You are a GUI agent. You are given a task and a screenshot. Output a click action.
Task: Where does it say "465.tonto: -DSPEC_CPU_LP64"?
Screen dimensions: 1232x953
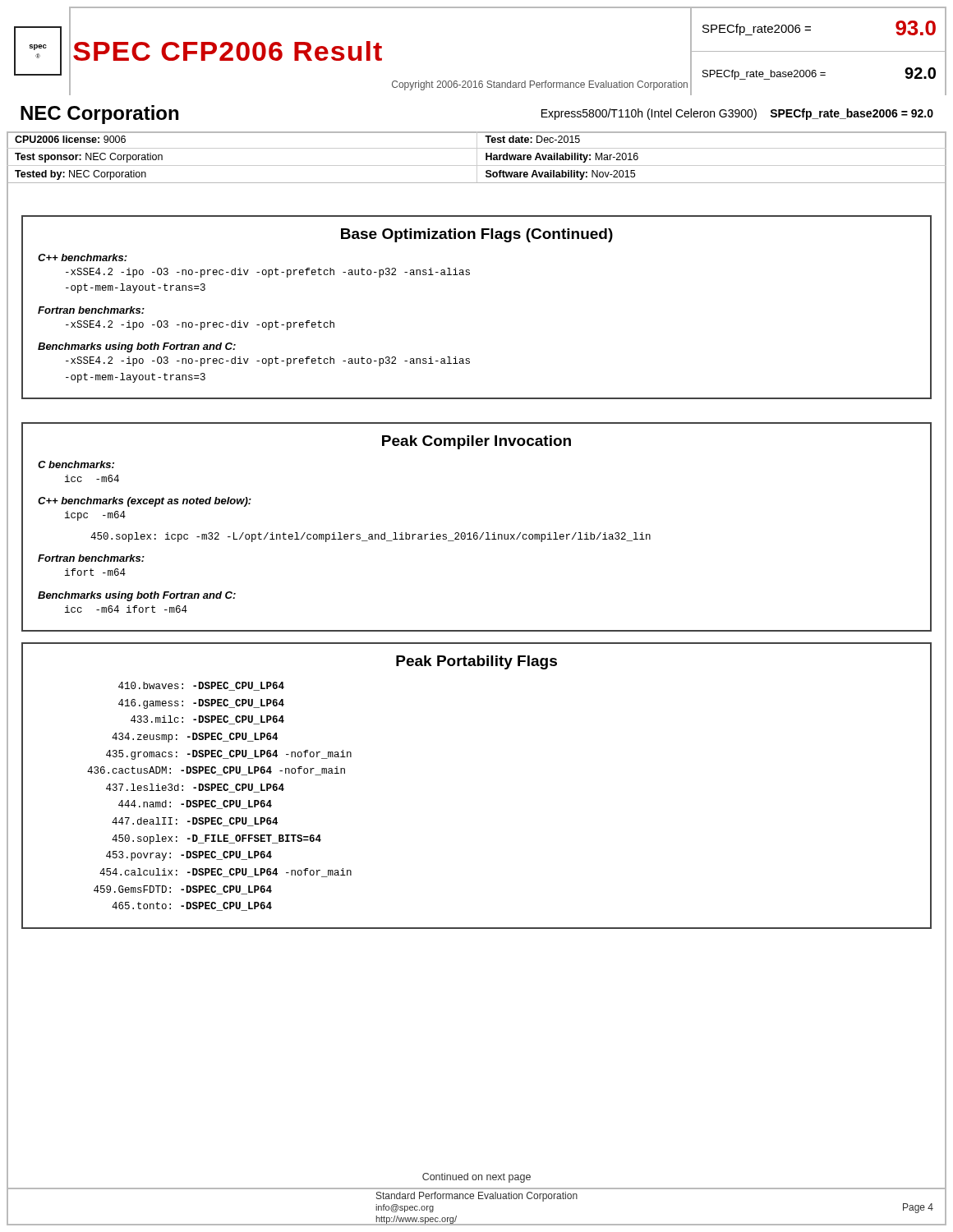tap(180, 907)
